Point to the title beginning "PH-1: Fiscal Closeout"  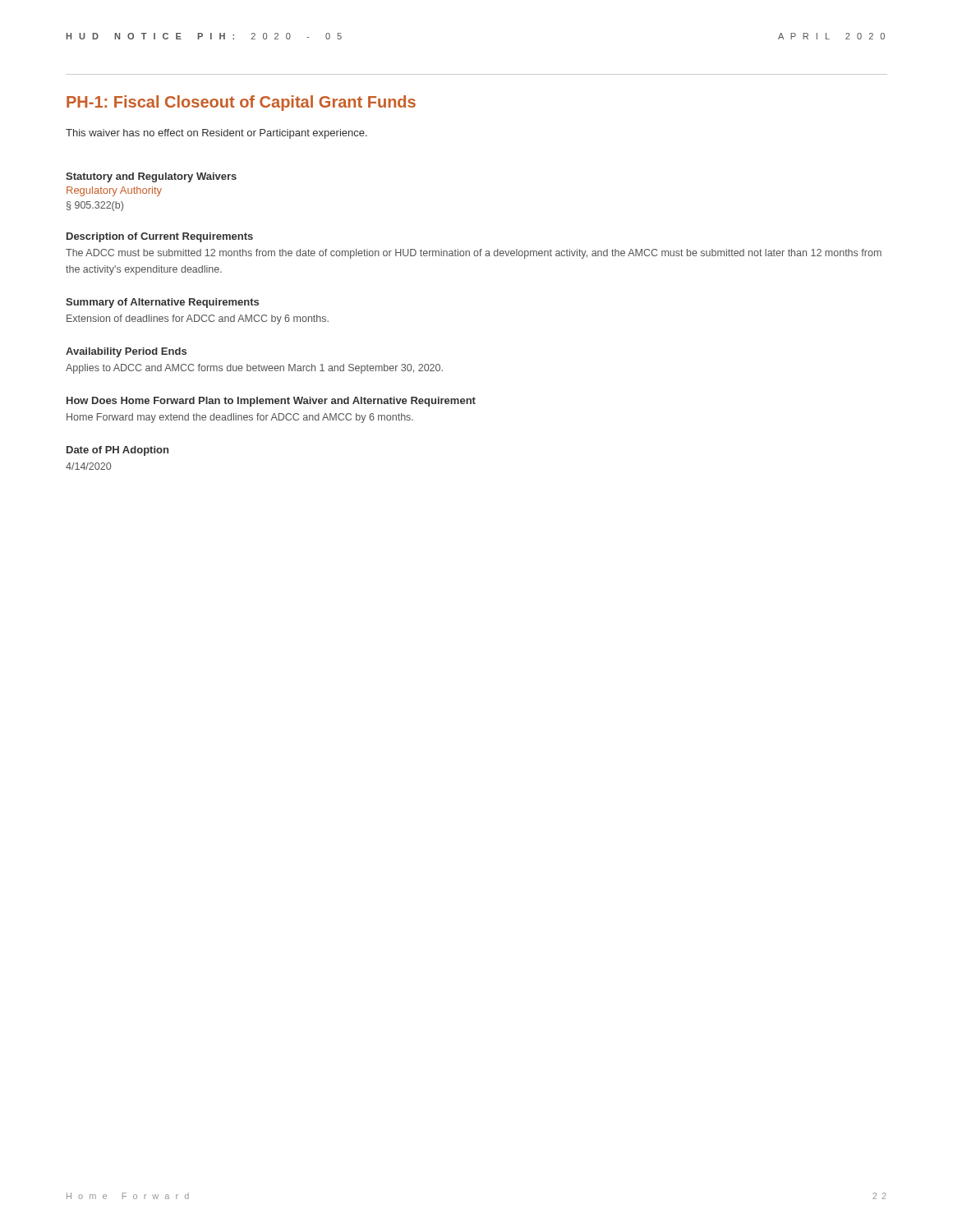pyautogui.click(x=241, y=102)
